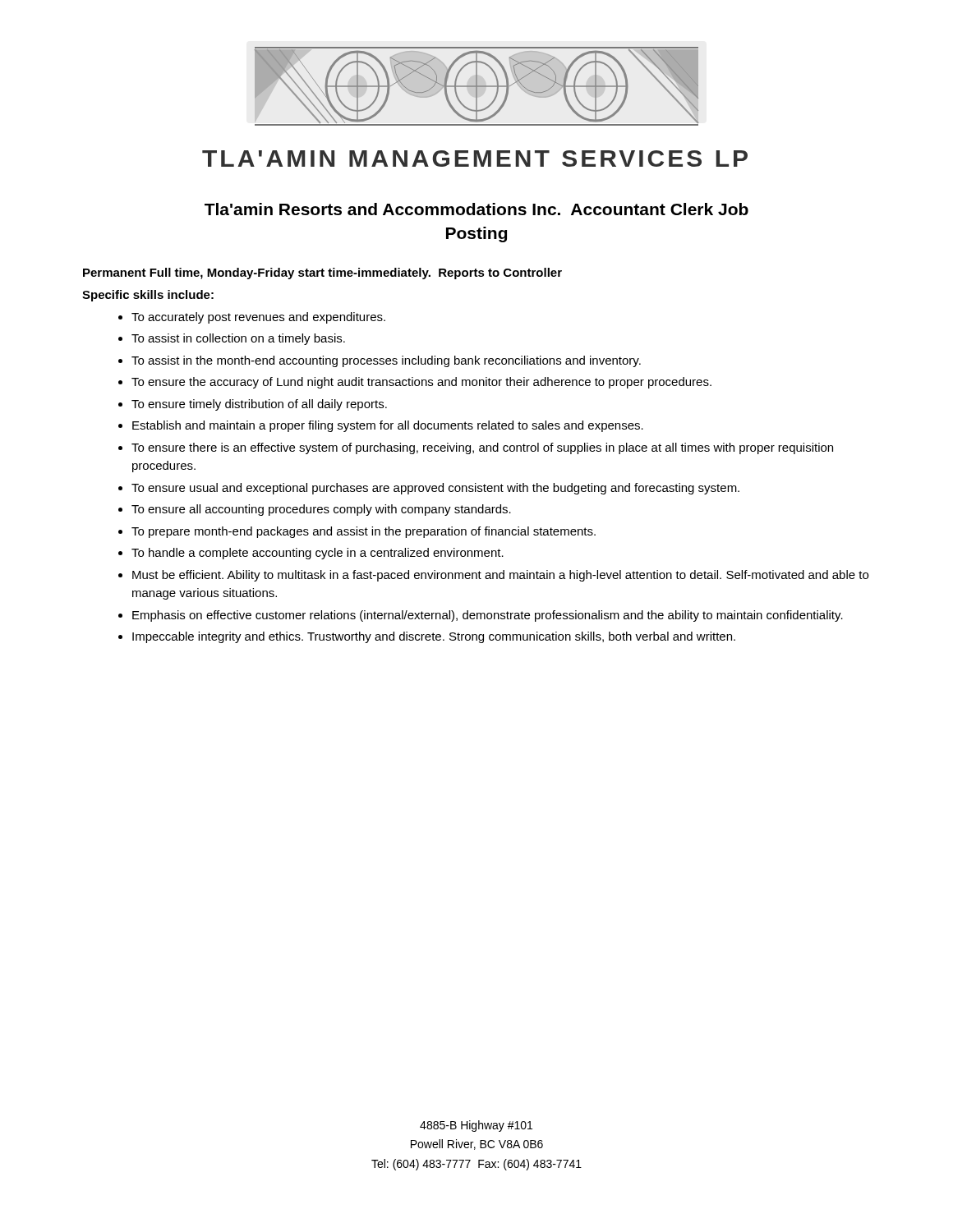Image resolution: width=953 pixels, height=1232 pixels.
Task: Point to the block starting "Emphasis on effective customer relations"
Action: tap(487, 615)
